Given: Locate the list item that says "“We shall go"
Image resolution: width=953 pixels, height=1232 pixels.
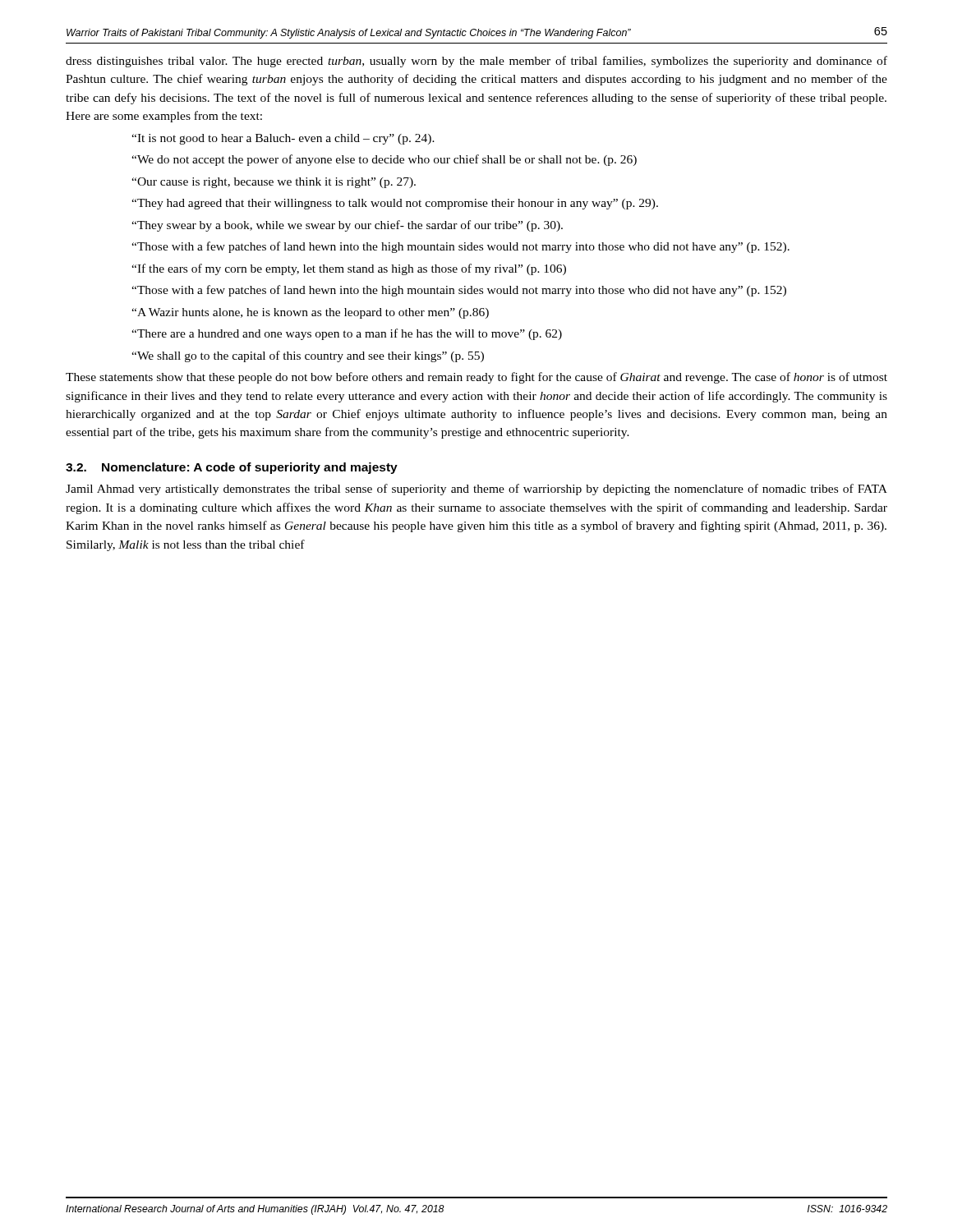Looking at the screenshot, I should (308, 356).
